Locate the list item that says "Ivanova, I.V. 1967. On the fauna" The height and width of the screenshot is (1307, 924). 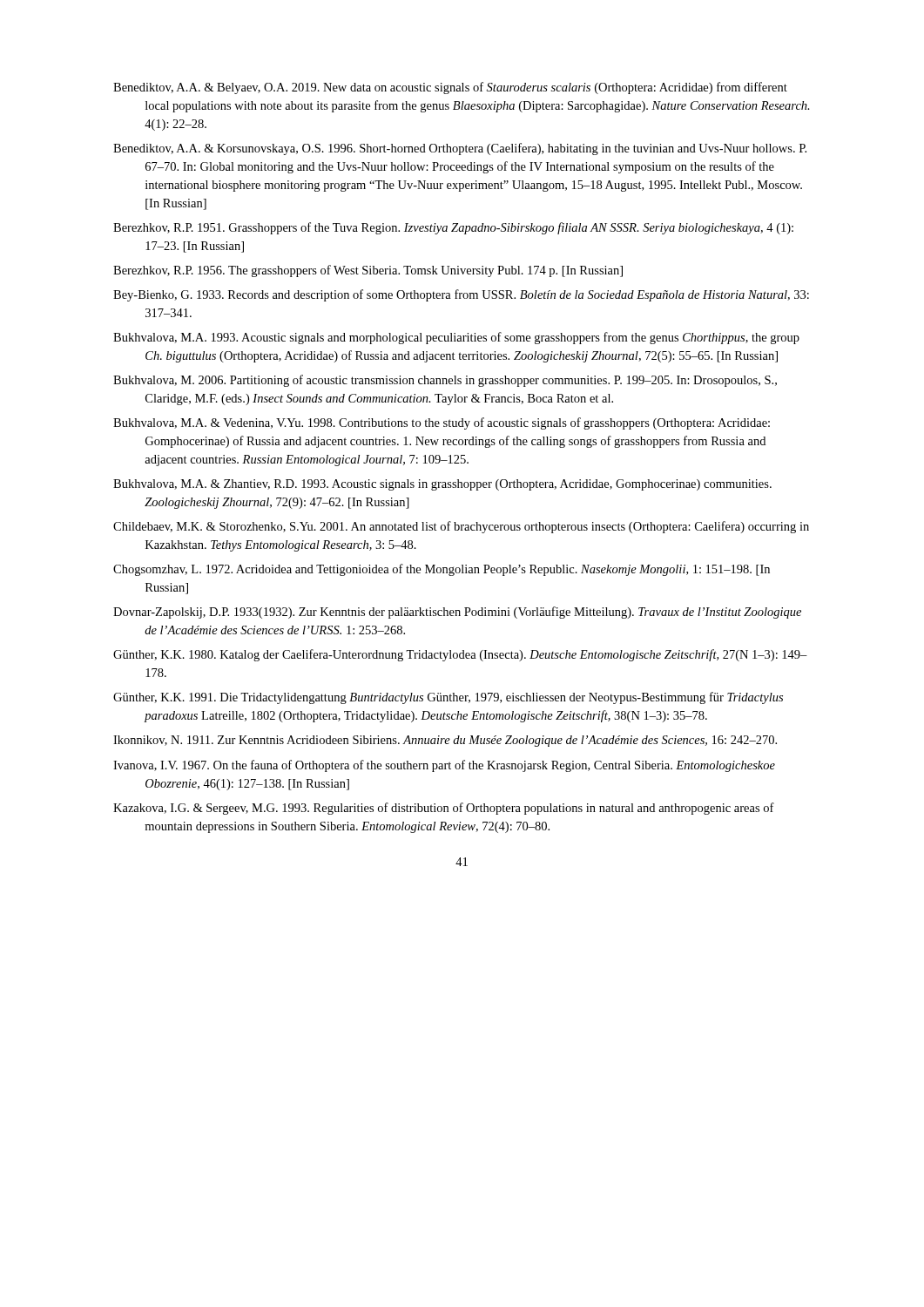(444, 774)
